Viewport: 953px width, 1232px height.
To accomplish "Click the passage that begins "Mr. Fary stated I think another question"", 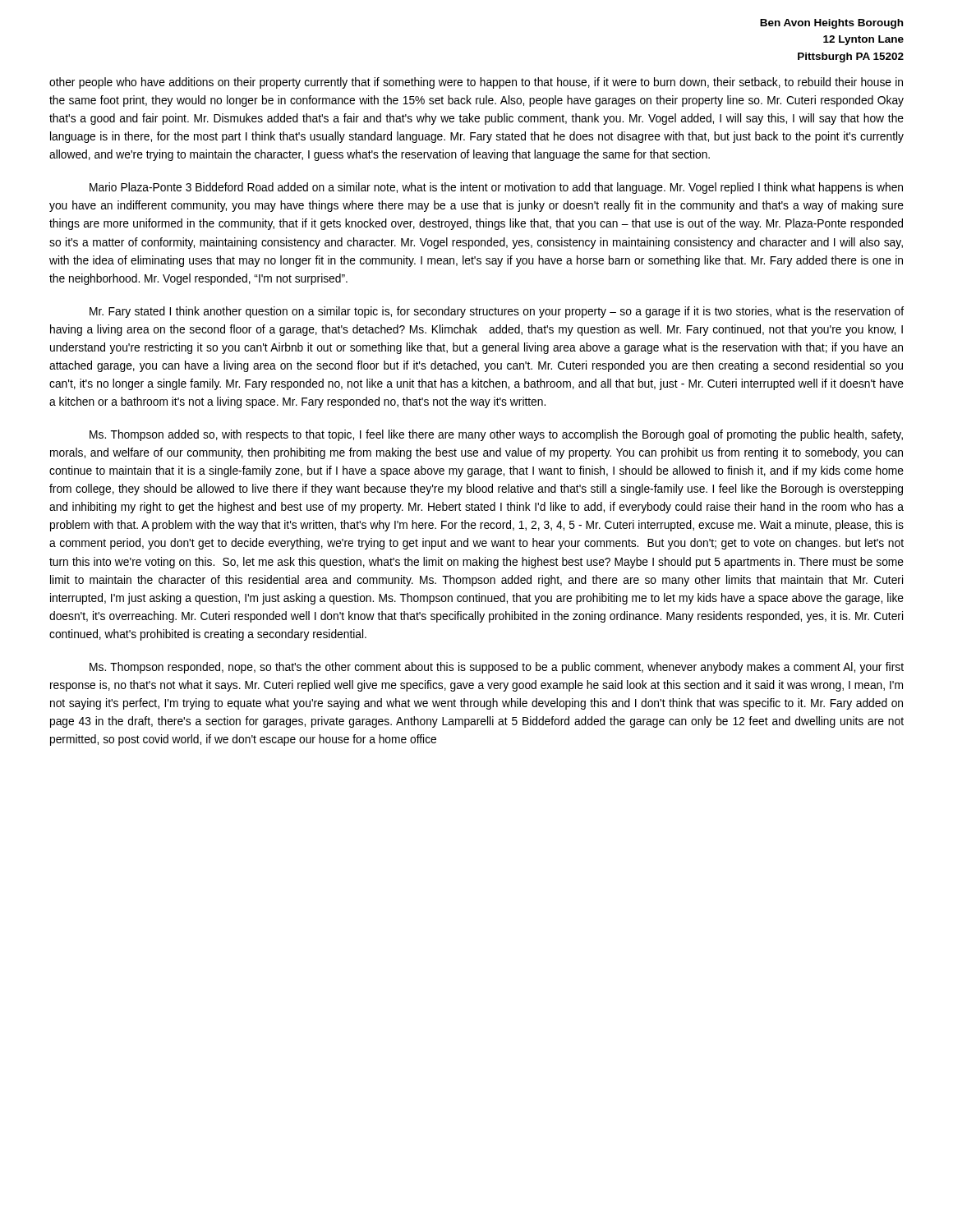I will coord(476,357).
